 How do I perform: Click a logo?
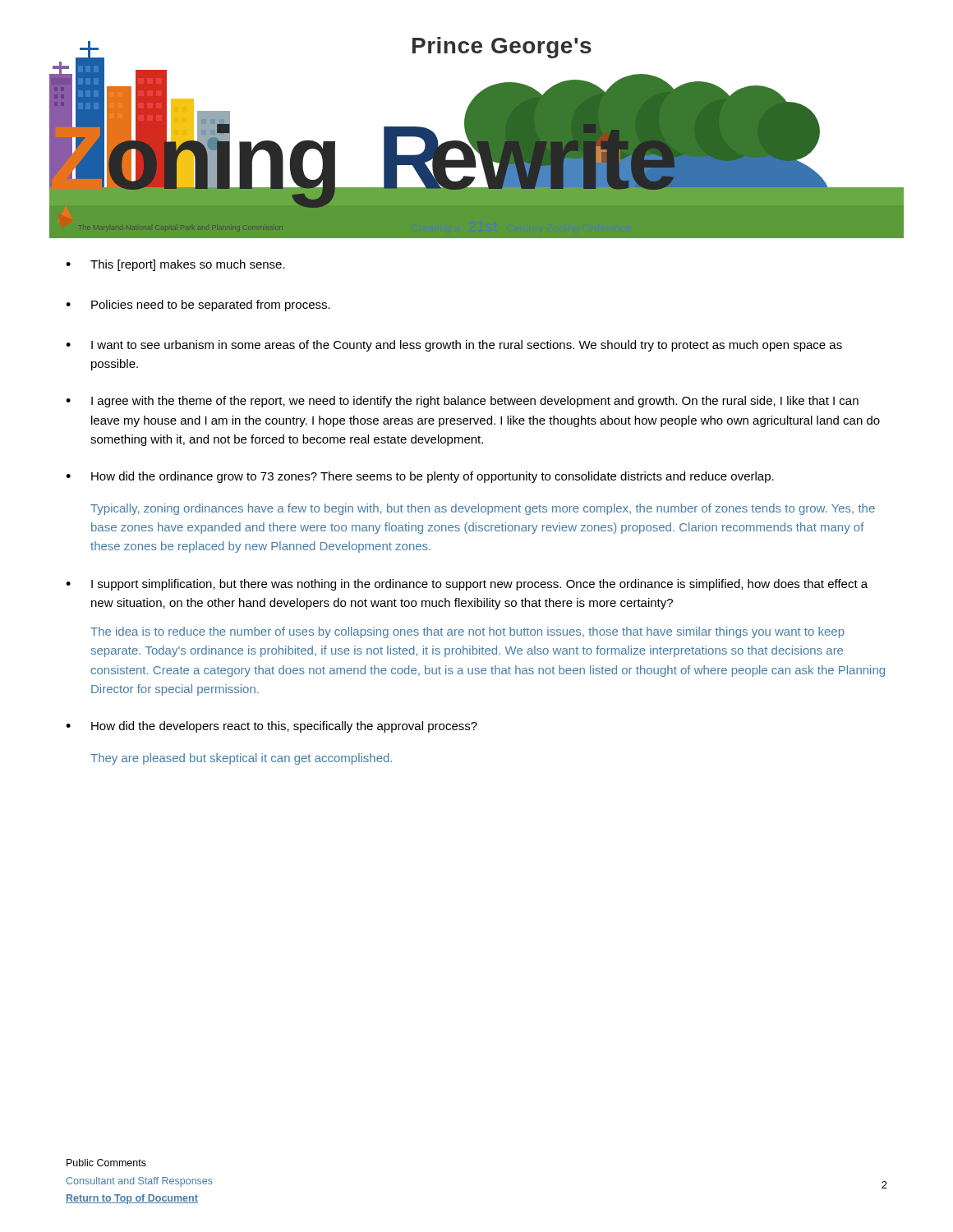point(476,133)
